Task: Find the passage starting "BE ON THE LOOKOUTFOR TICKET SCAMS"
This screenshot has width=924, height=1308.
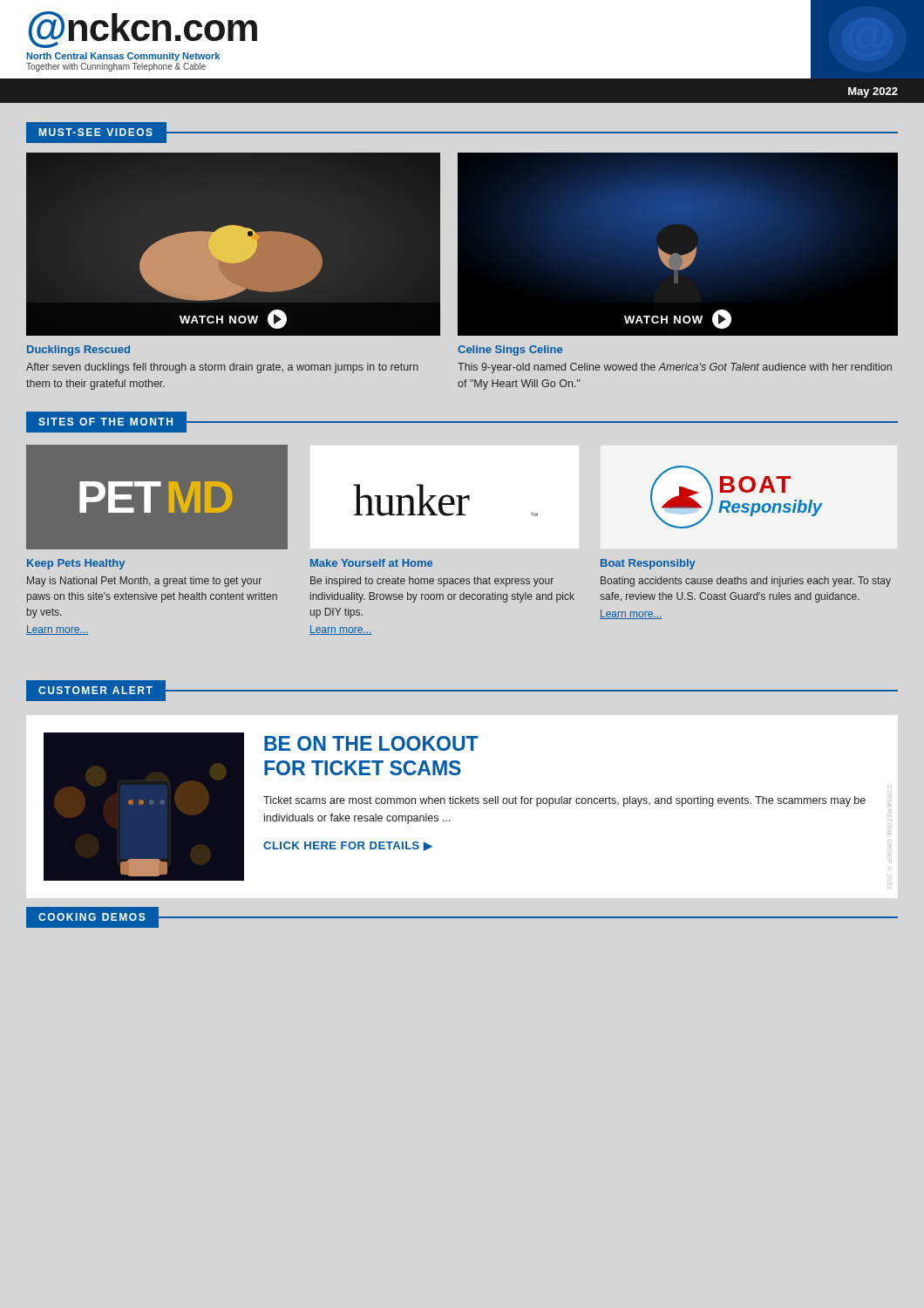Action: click(371, 756)
